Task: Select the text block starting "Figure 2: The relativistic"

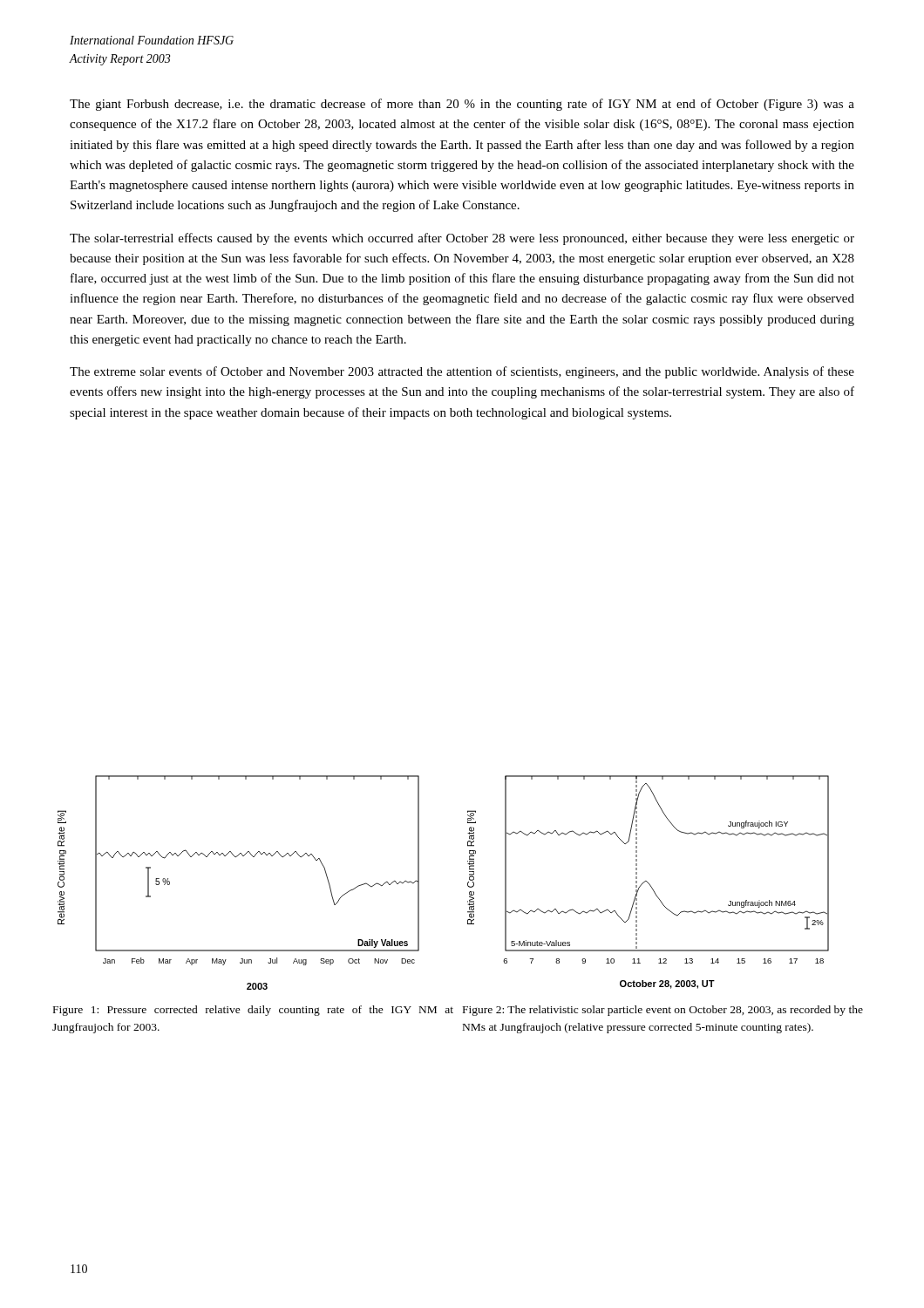Action: [663, 1018]
